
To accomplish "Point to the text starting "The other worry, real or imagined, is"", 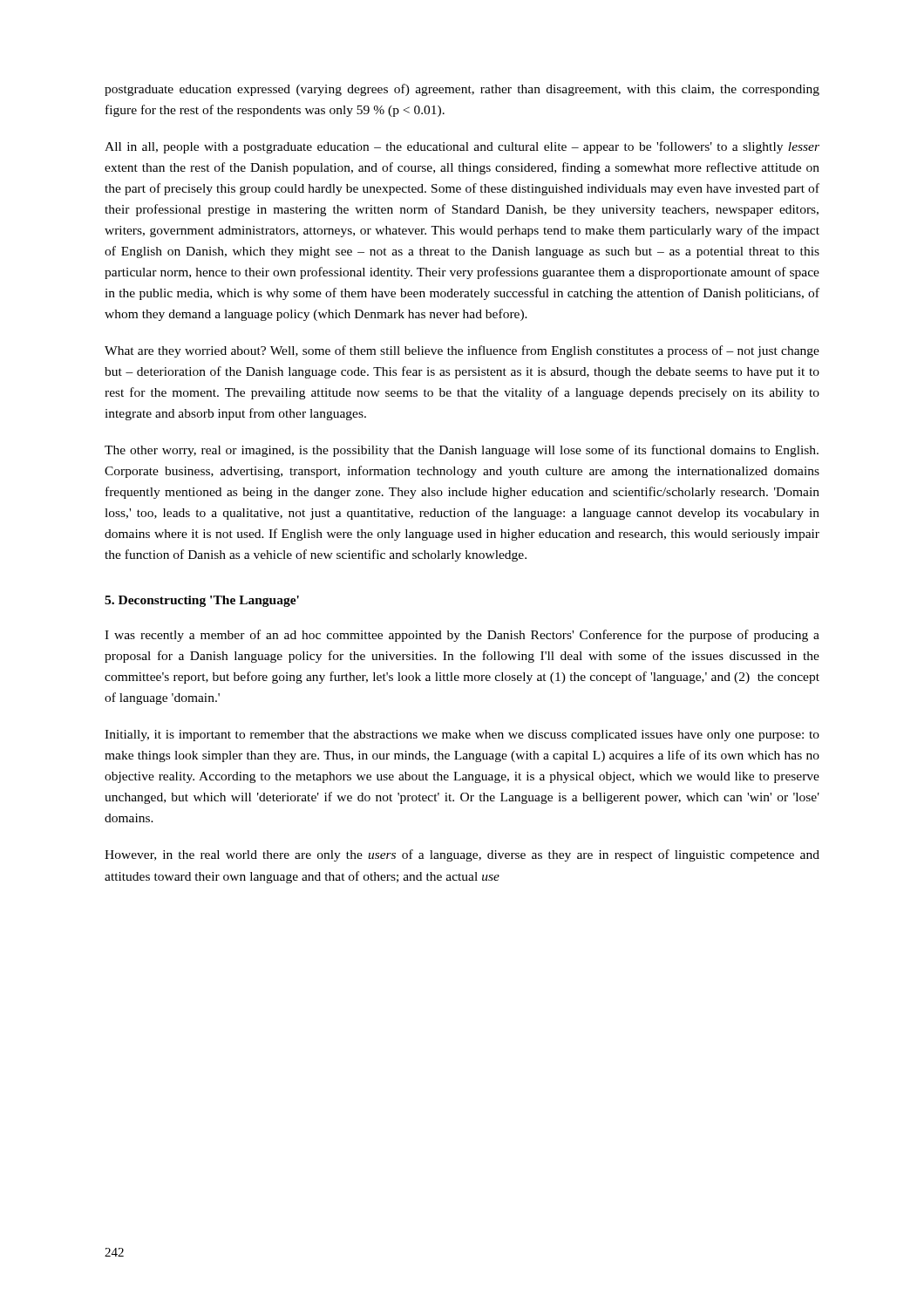I will [462, 502].
